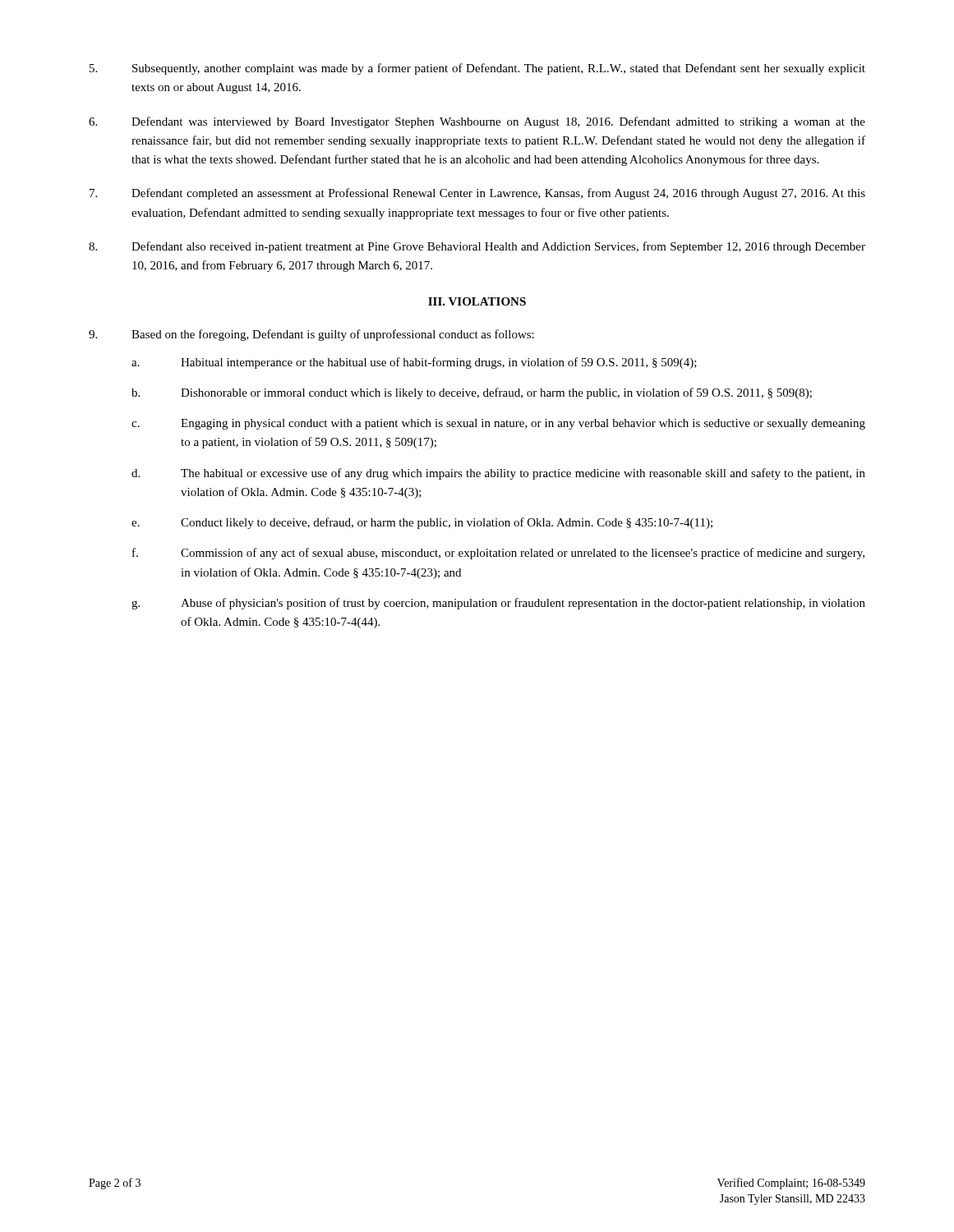954x1232 pixels.
Task: Click the passage that begins "d. The habitual or excessive"
Action: click(x=477, y=483)
